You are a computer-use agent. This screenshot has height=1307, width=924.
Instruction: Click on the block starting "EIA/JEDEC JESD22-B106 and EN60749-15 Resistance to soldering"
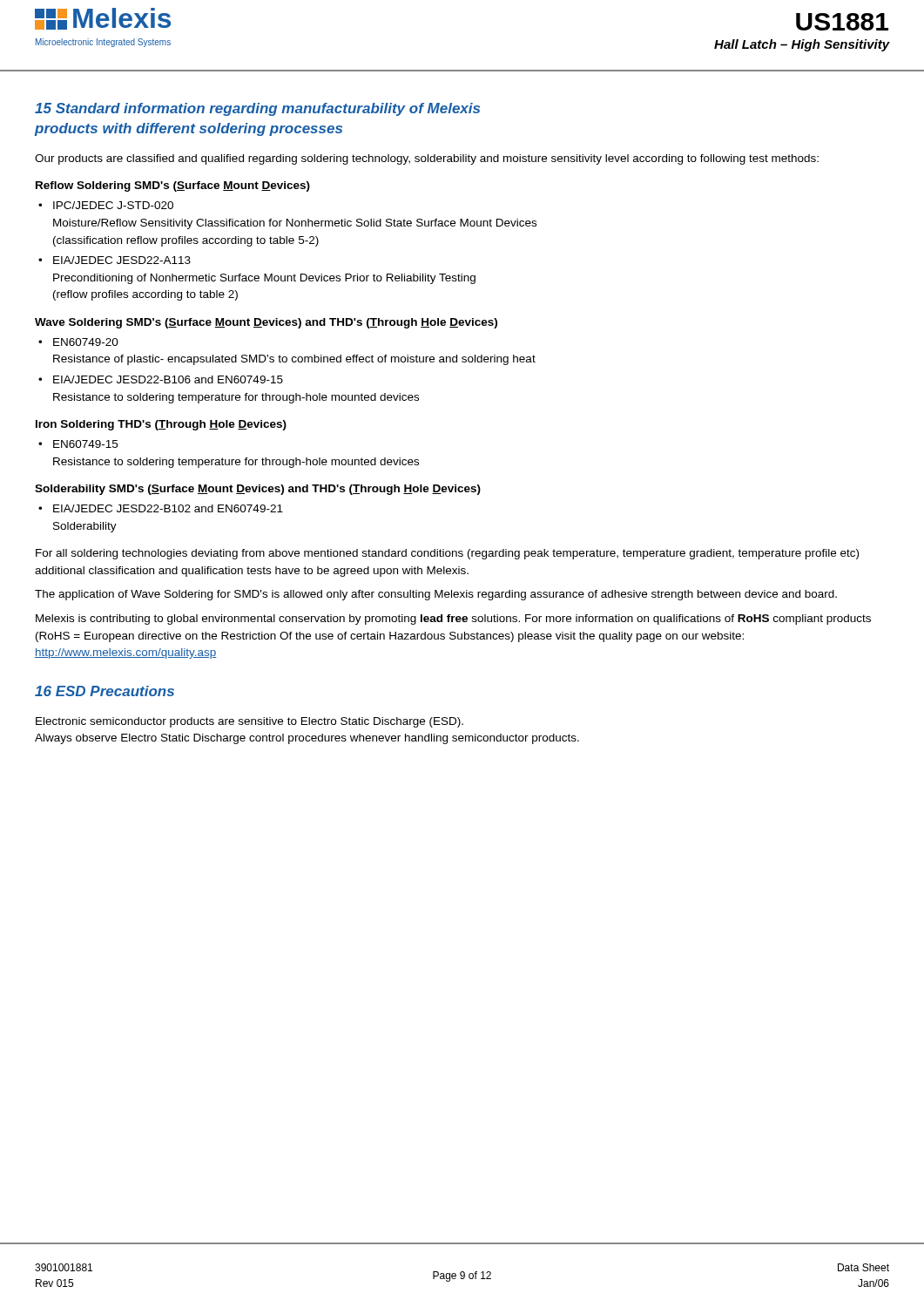coord(168,379)
